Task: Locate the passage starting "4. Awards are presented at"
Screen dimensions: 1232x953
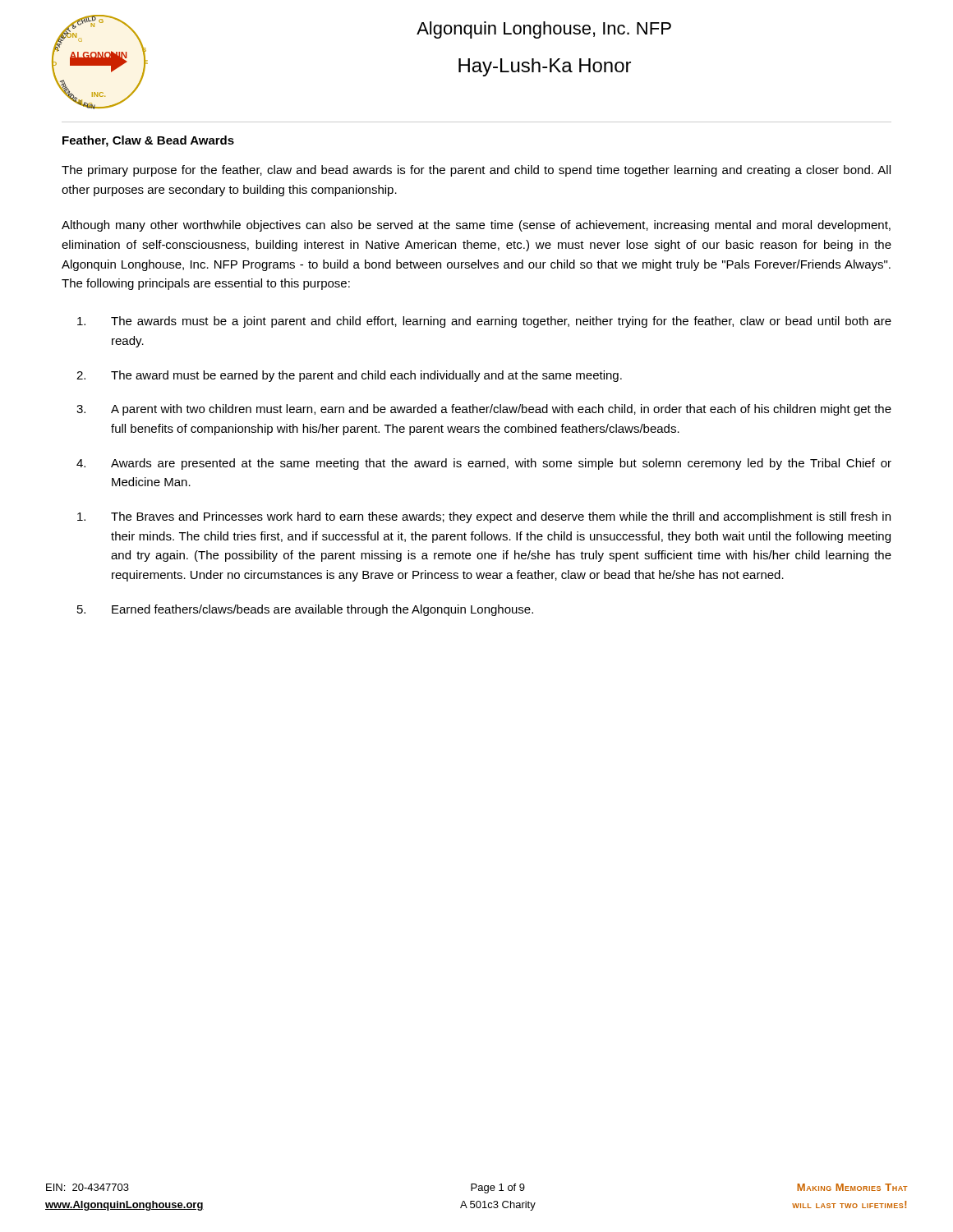Action: coord(484,472)
